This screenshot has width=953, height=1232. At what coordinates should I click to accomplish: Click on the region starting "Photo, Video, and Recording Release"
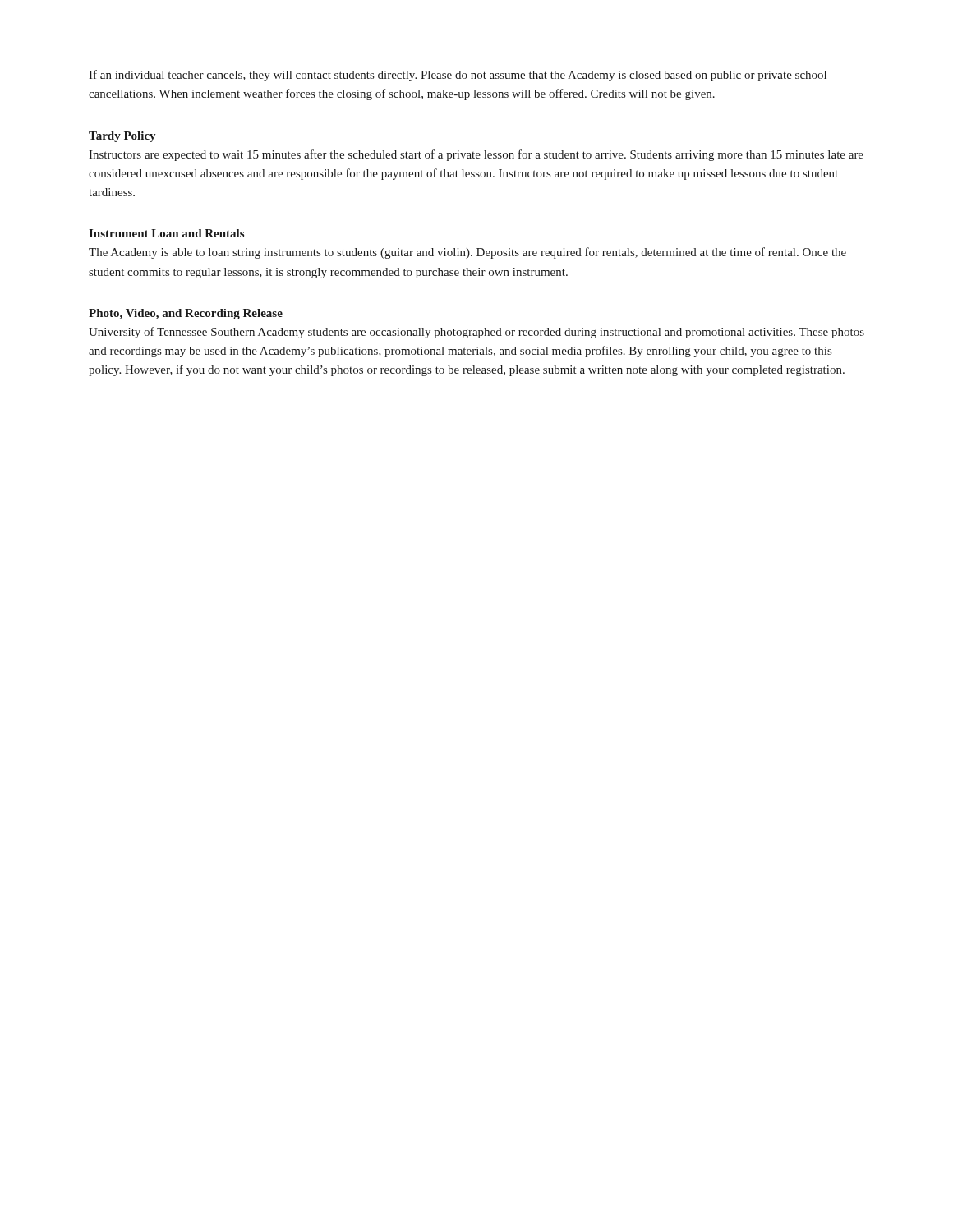click(x=186, y=313)
